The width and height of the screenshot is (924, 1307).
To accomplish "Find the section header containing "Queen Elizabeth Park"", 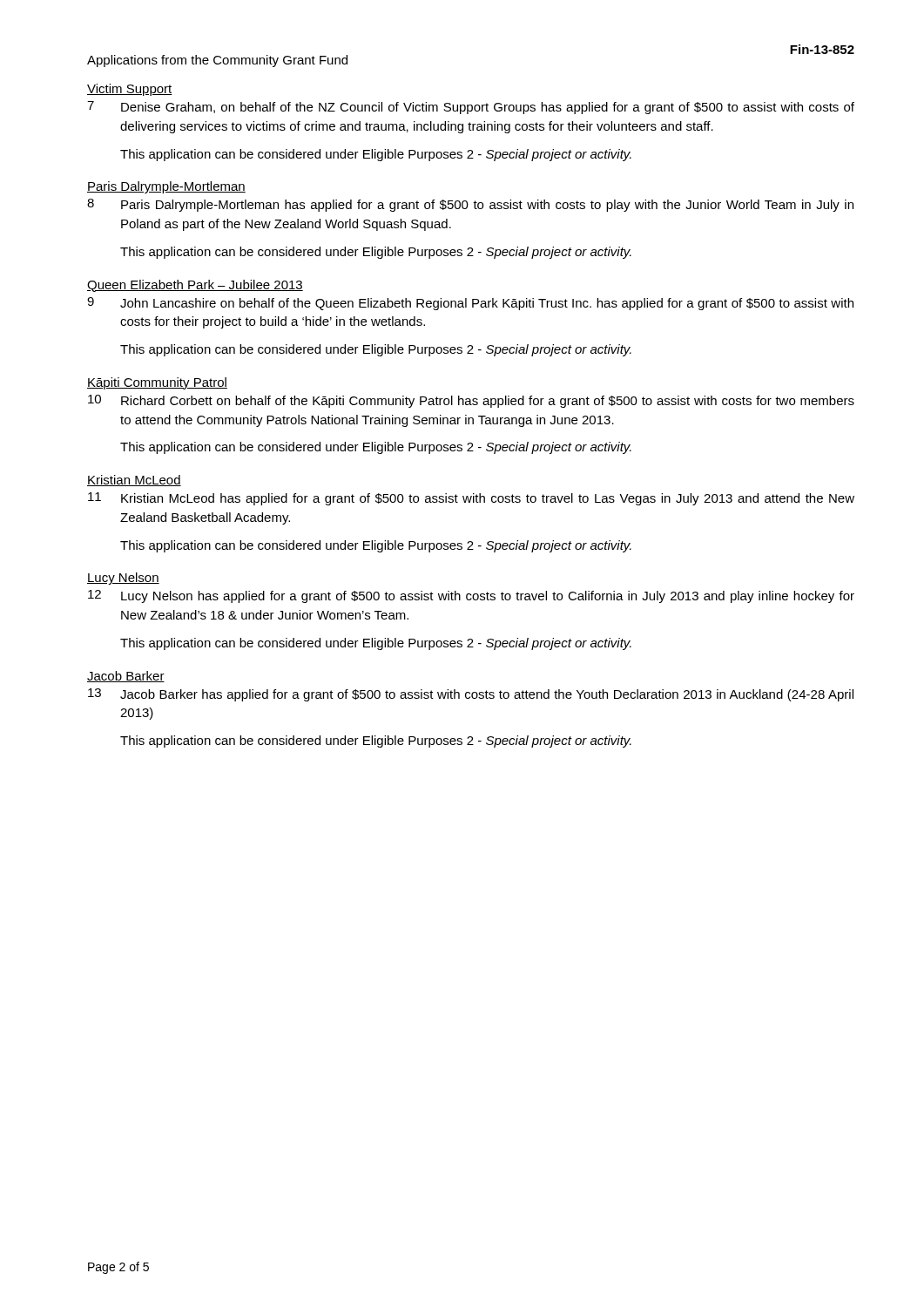I will [x=195, y=284].
